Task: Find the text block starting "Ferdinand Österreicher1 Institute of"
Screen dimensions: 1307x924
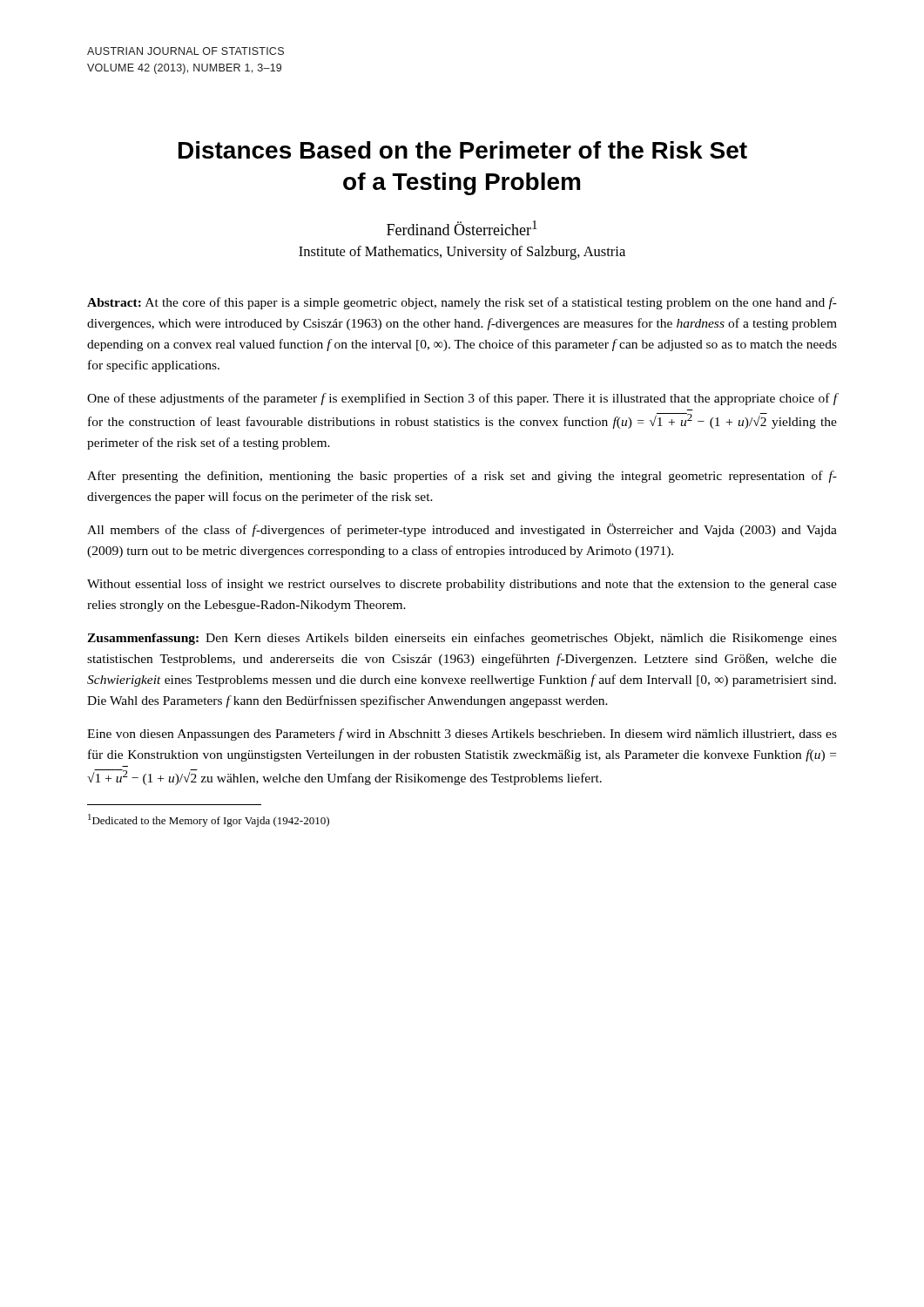Action: tap(462, 239)
